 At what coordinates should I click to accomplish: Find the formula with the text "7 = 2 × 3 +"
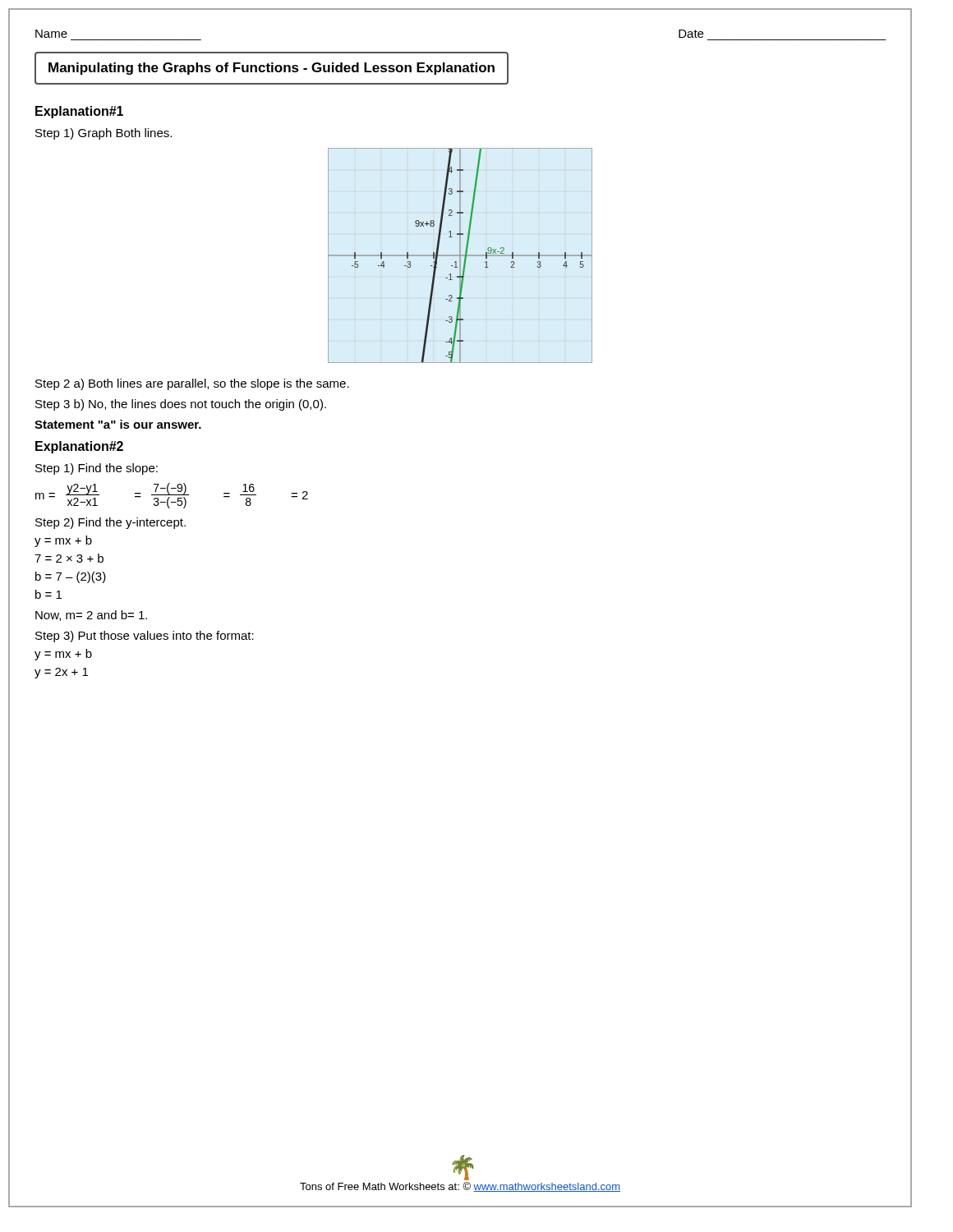69,558
